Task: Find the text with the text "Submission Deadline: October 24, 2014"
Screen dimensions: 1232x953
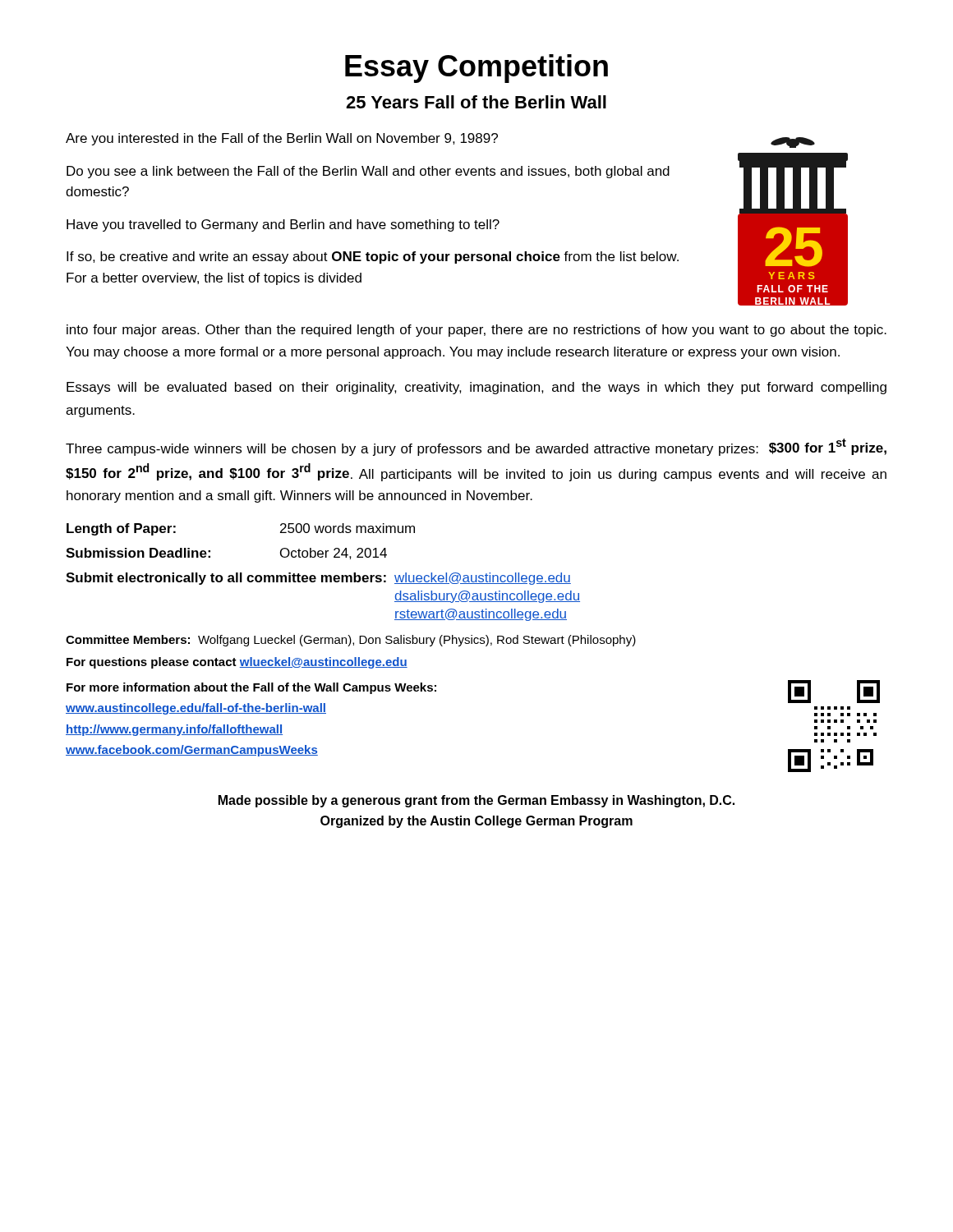Action: tap(142, 552)
